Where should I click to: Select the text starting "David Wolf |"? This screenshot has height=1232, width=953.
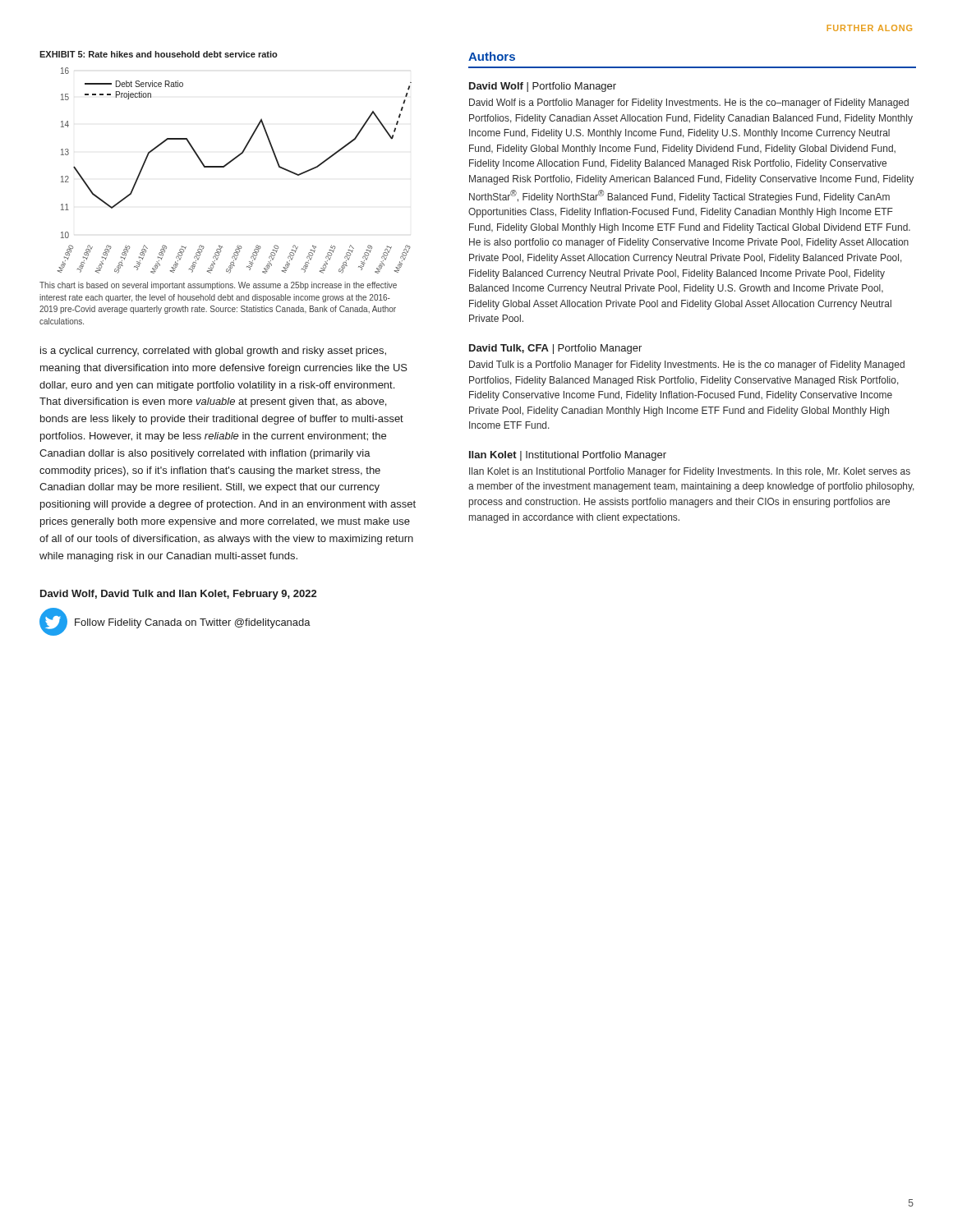point(542,86)
